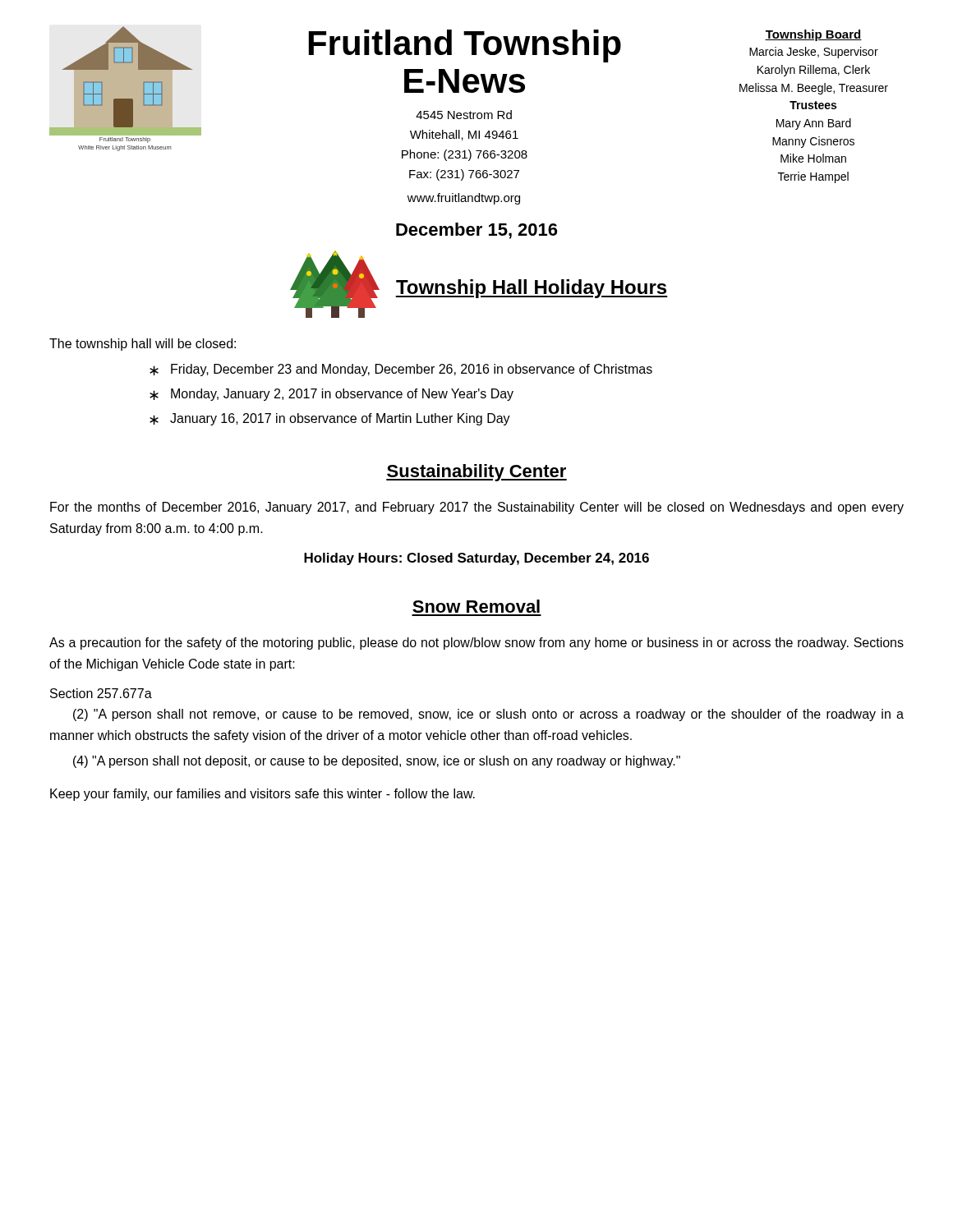
Task: Click on the passage starting "Township Hall Holiday Hours"
Action: [532, 287]
